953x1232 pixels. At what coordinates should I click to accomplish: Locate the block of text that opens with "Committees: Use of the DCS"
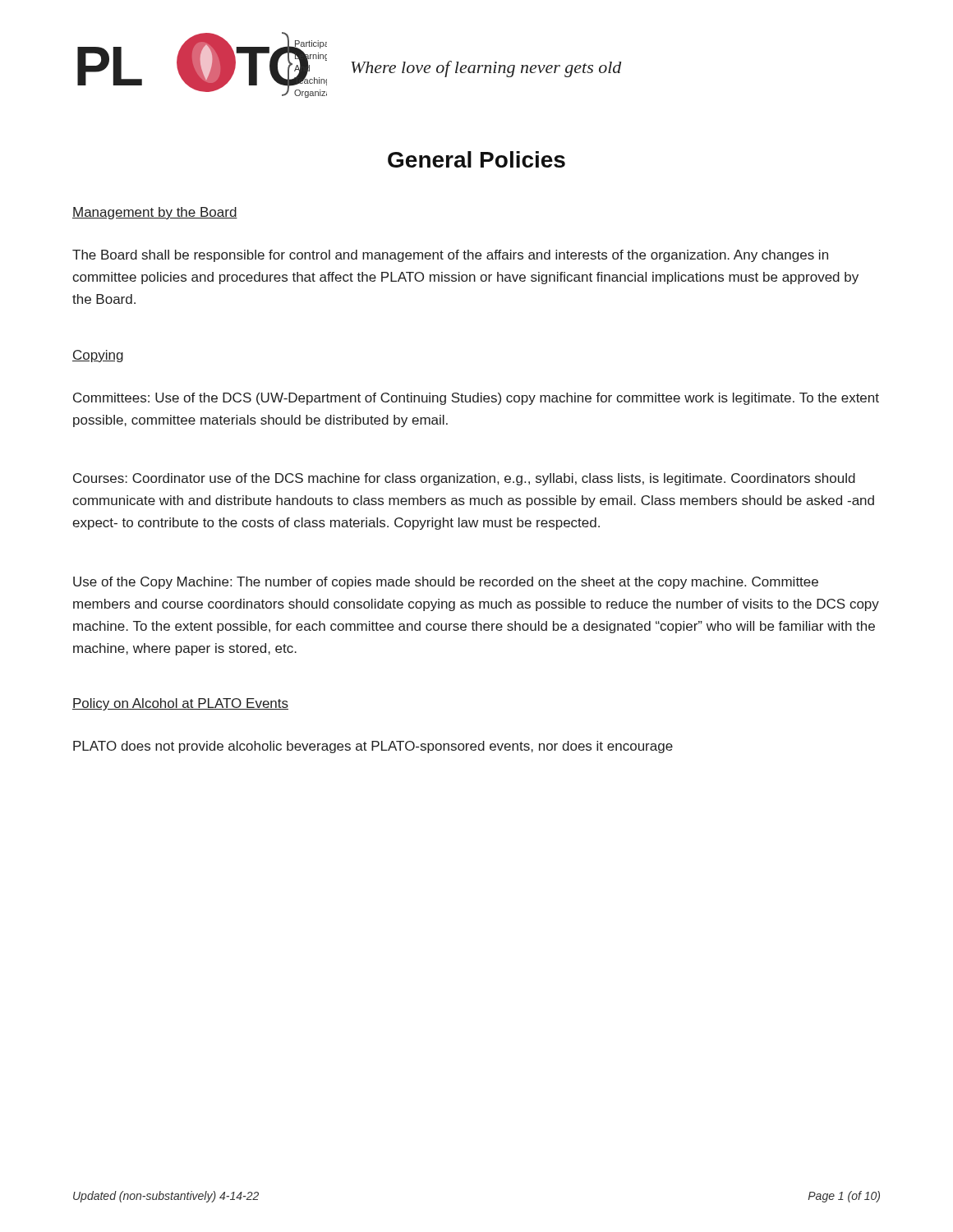point(476,409)
